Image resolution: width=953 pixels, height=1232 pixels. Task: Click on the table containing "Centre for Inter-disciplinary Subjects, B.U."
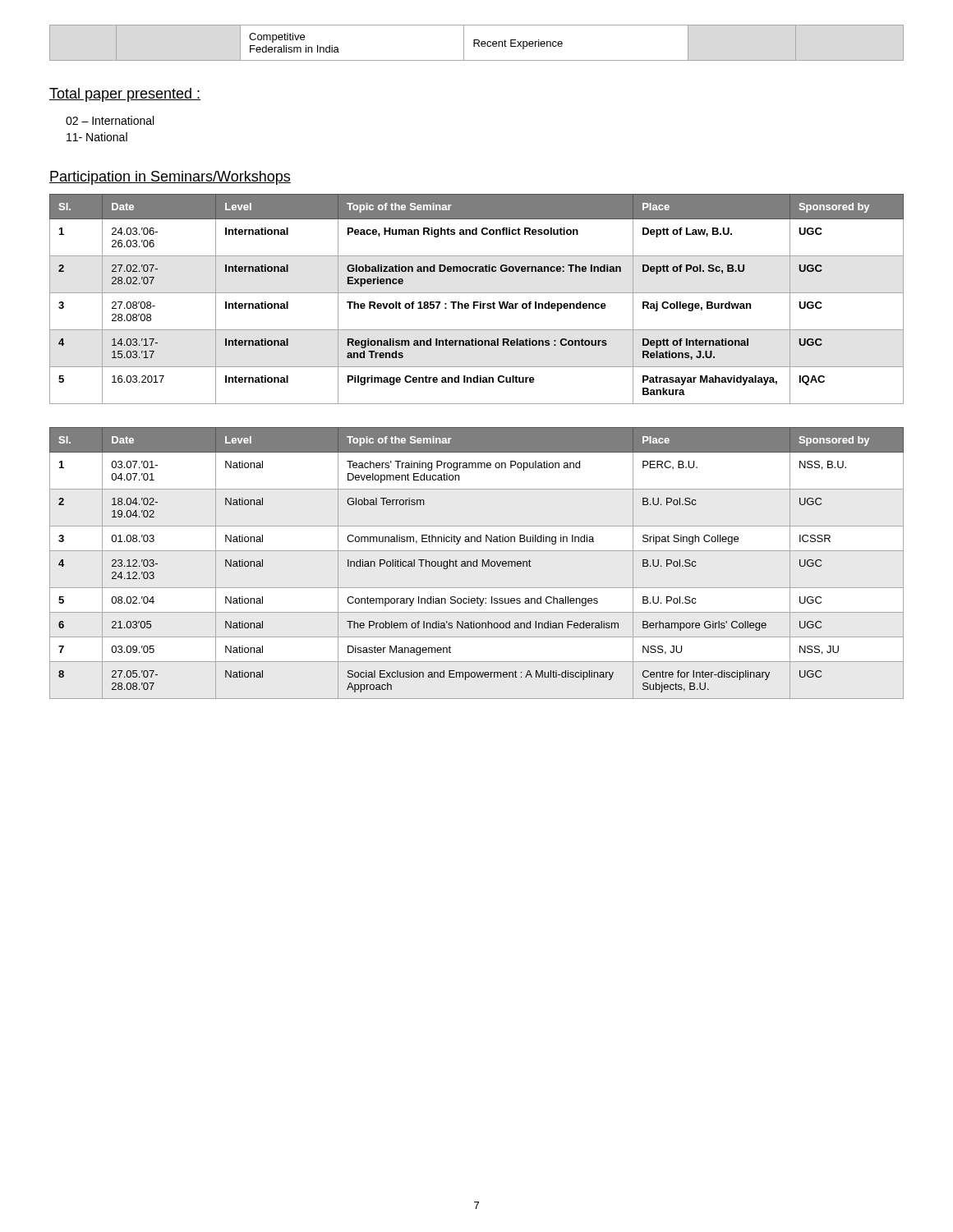476,563
